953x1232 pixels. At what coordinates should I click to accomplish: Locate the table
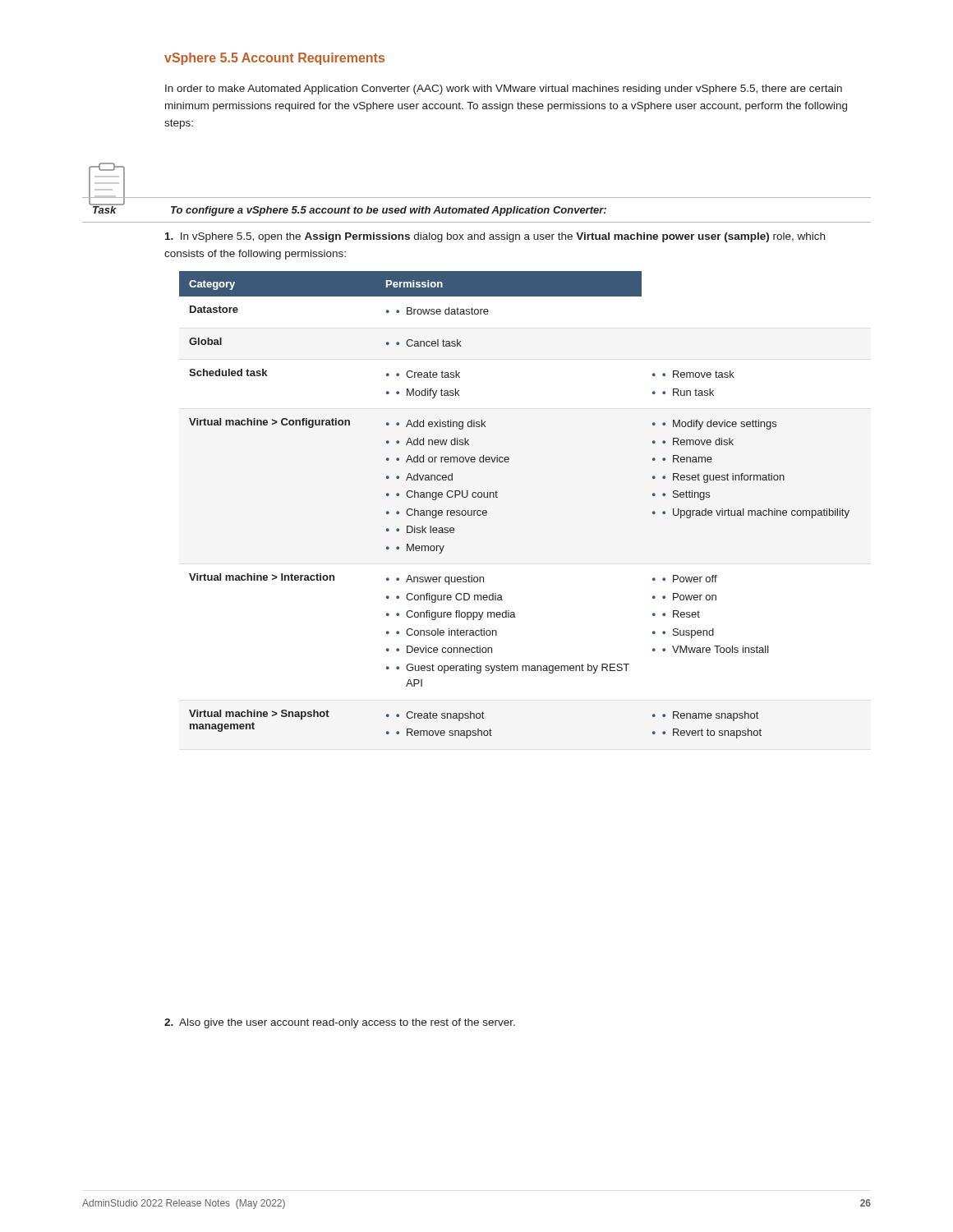click(x=525, y=518)
